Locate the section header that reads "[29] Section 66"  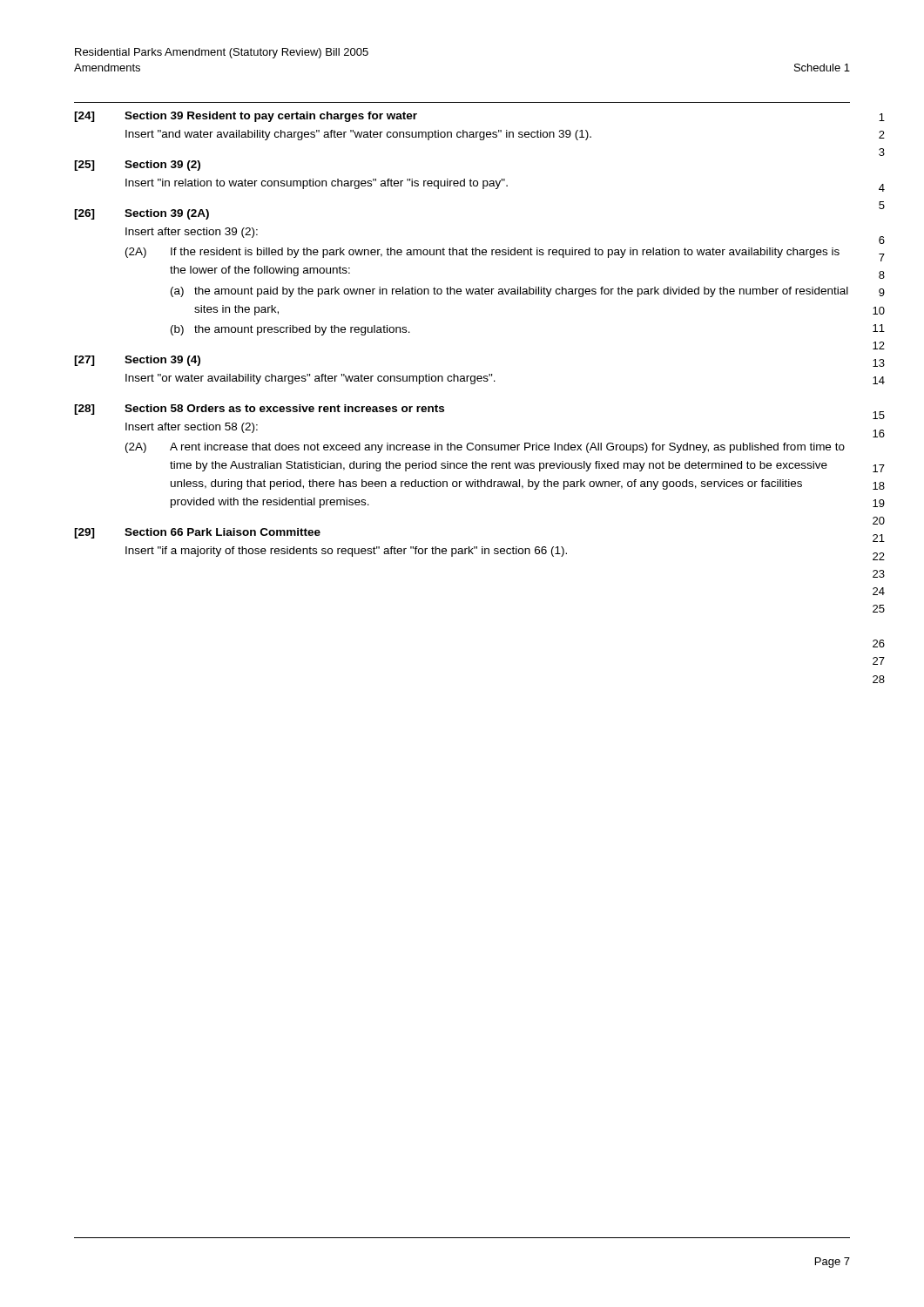click(197, 532)
